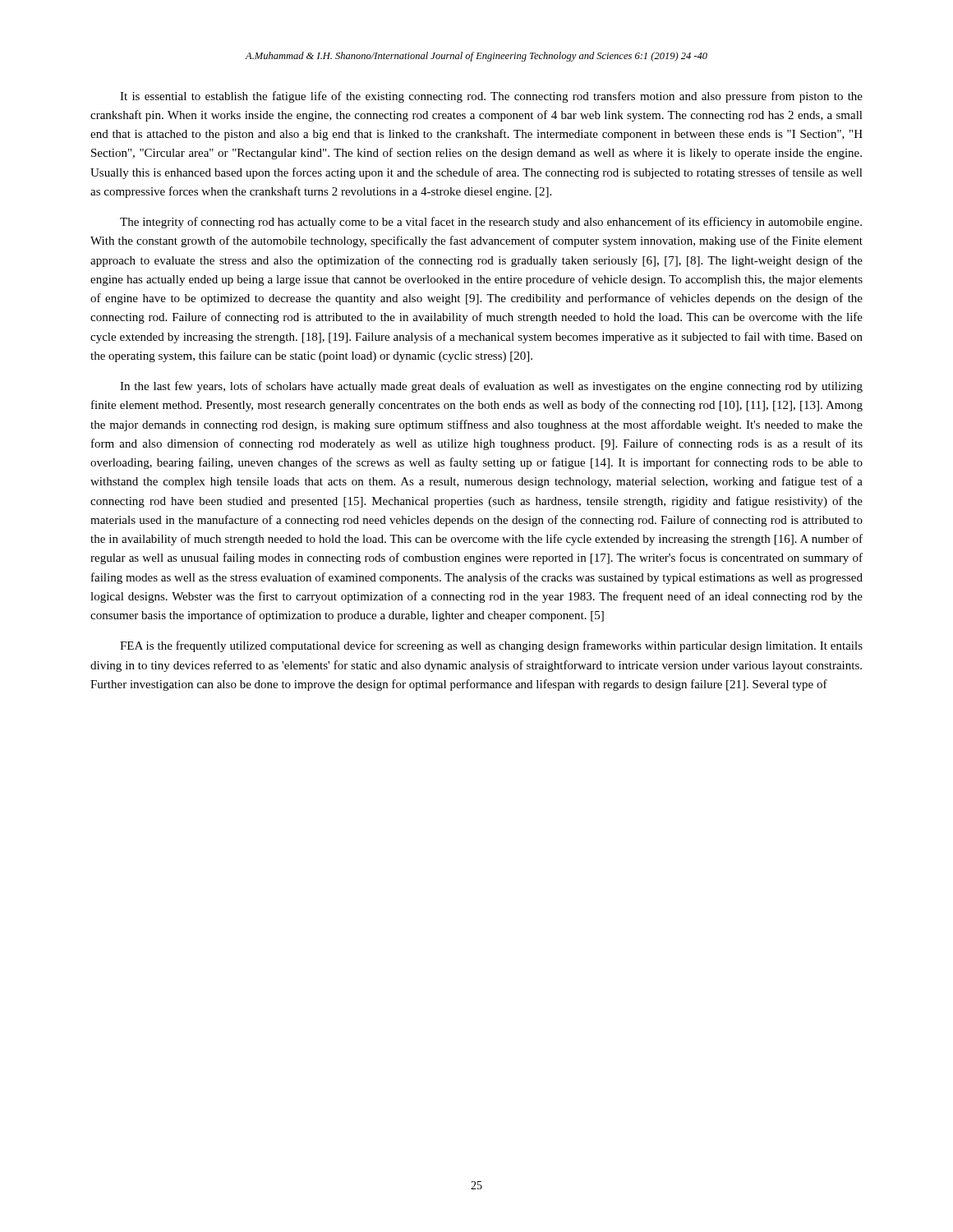Locate the text block with the text "FEA is the"
The height and width of the screenshot is (1232, 953).
pos(476,665)
